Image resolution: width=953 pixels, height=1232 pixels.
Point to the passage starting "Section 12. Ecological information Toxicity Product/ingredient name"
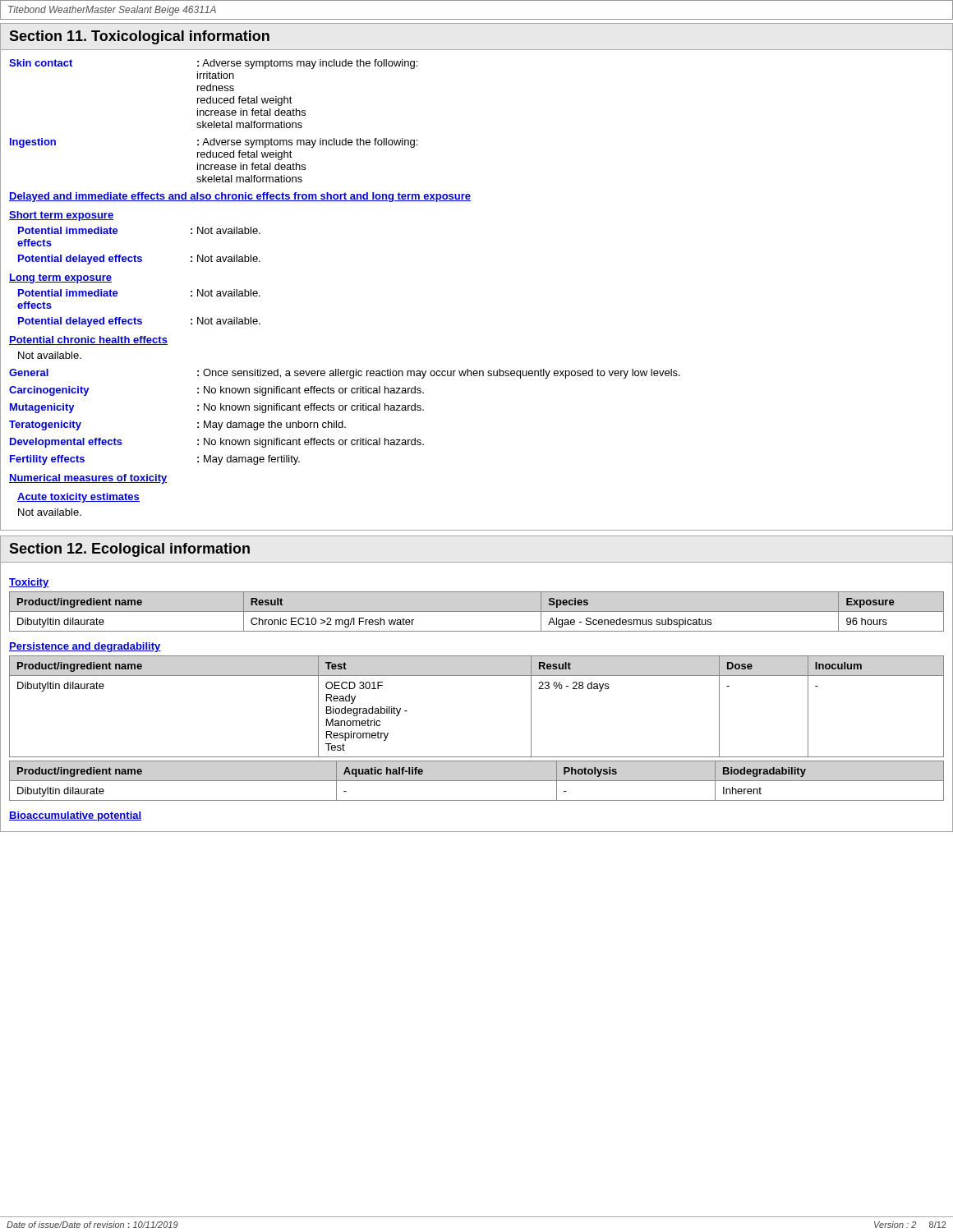[476, 684]
